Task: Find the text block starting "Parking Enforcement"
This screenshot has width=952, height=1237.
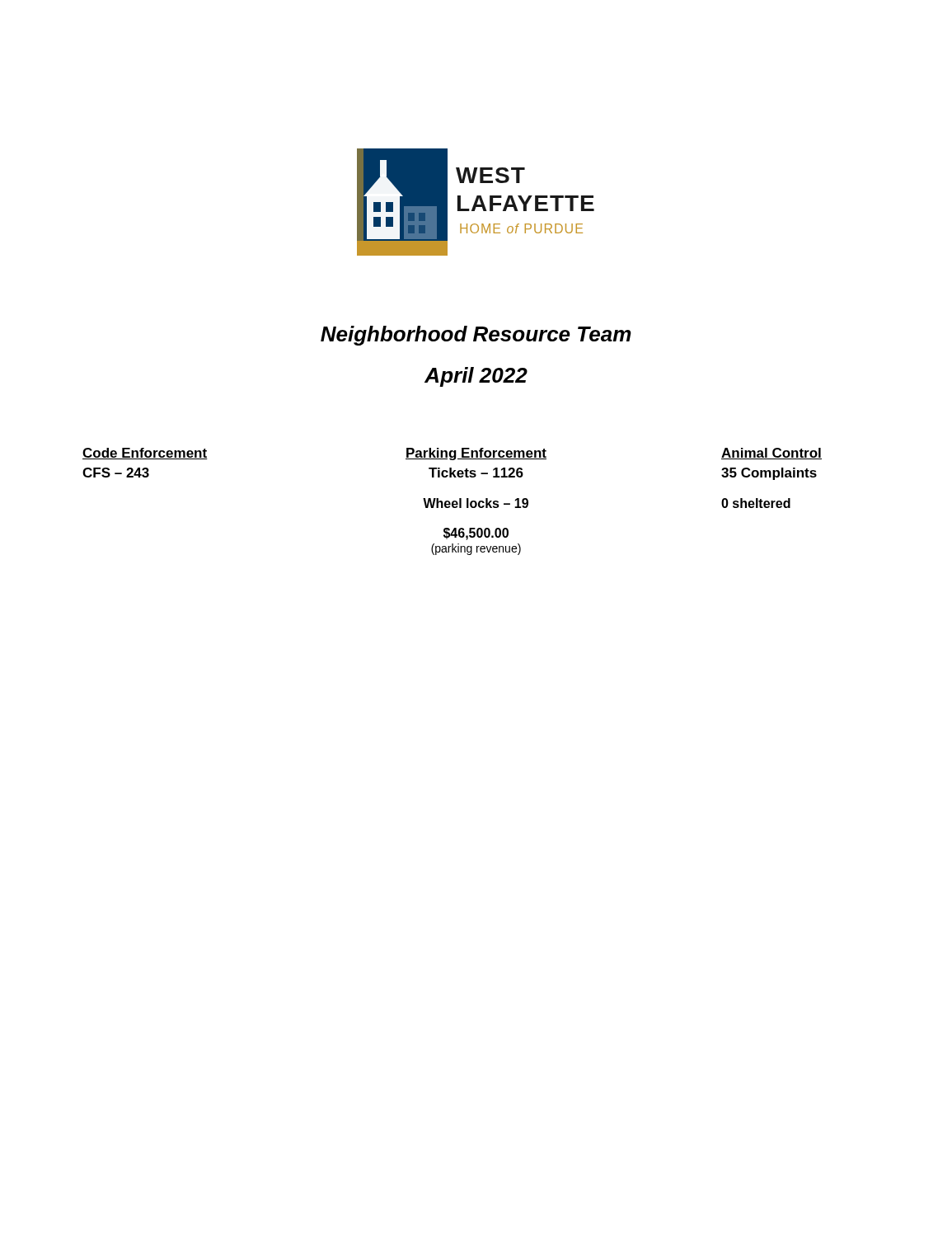Action: click(x=476, y=453)
